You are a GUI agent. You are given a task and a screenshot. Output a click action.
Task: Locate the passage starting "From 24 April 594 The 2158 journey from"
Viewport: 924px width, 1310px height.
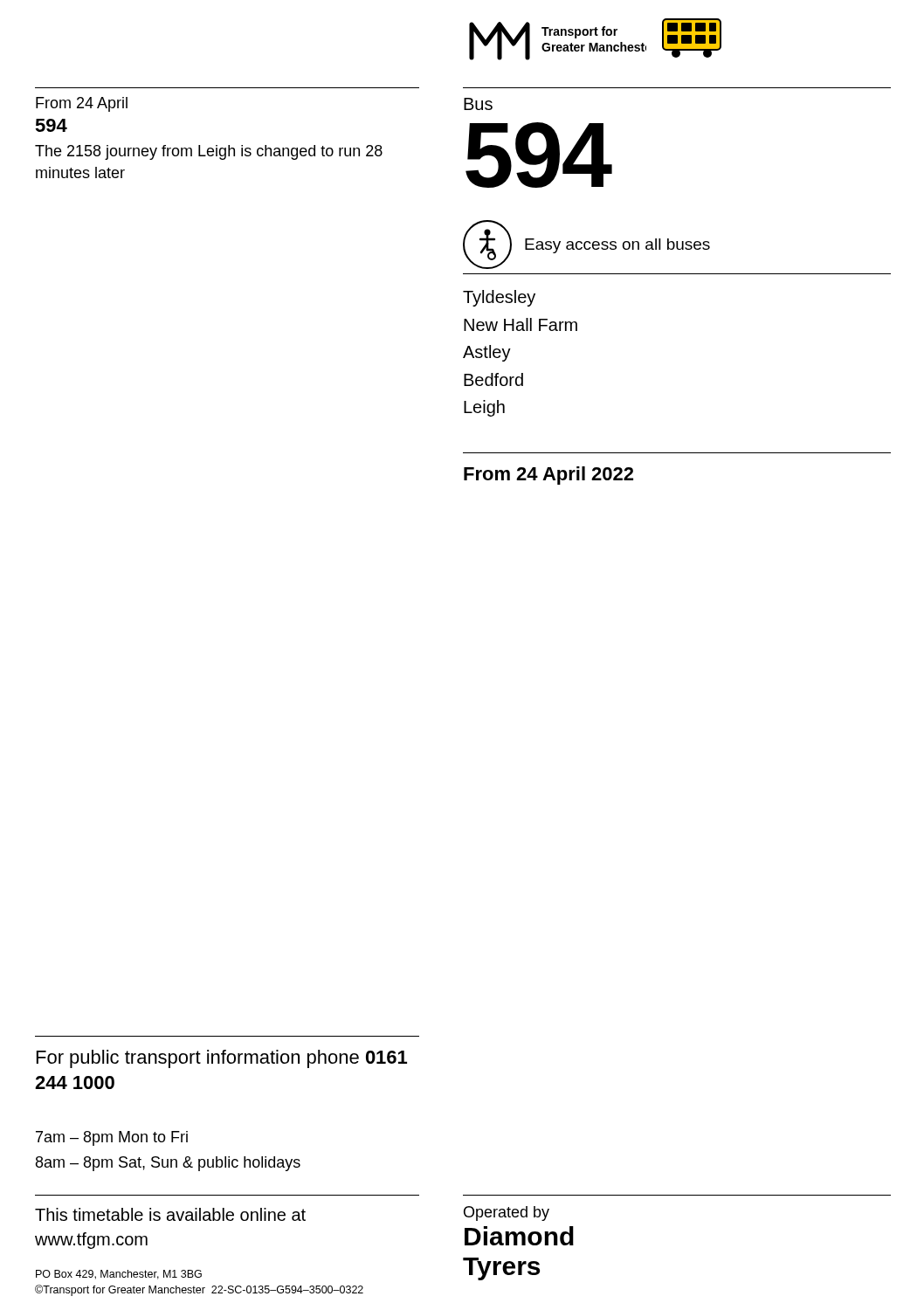[x=223, y=139]
